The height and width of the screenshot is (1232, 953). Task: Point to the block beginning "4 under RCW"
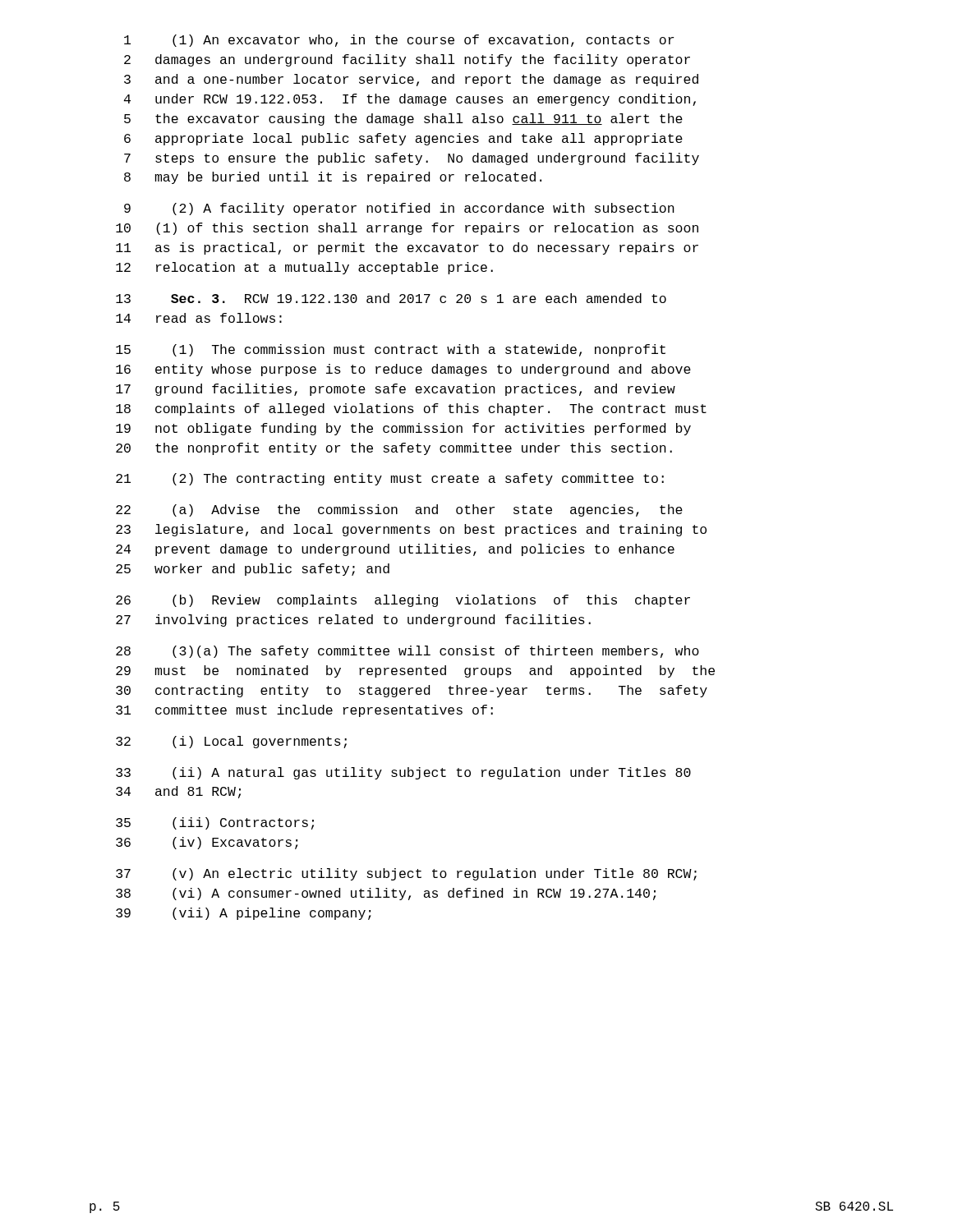click(x=491, y=100)
